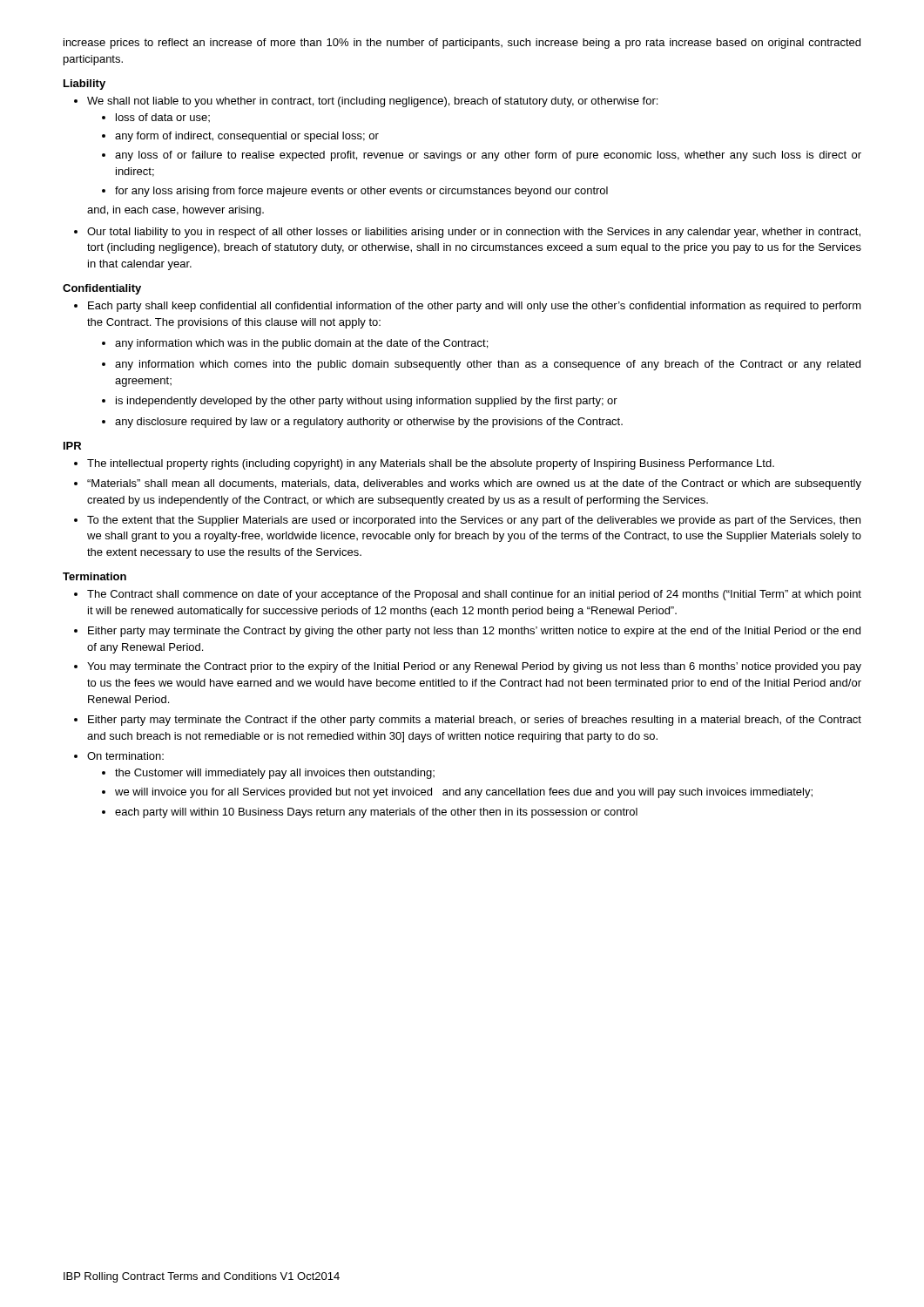924x1307 pixels.
Task: Find the passage starting "is independently developed by the other"
Action: (x=366, y=401)
